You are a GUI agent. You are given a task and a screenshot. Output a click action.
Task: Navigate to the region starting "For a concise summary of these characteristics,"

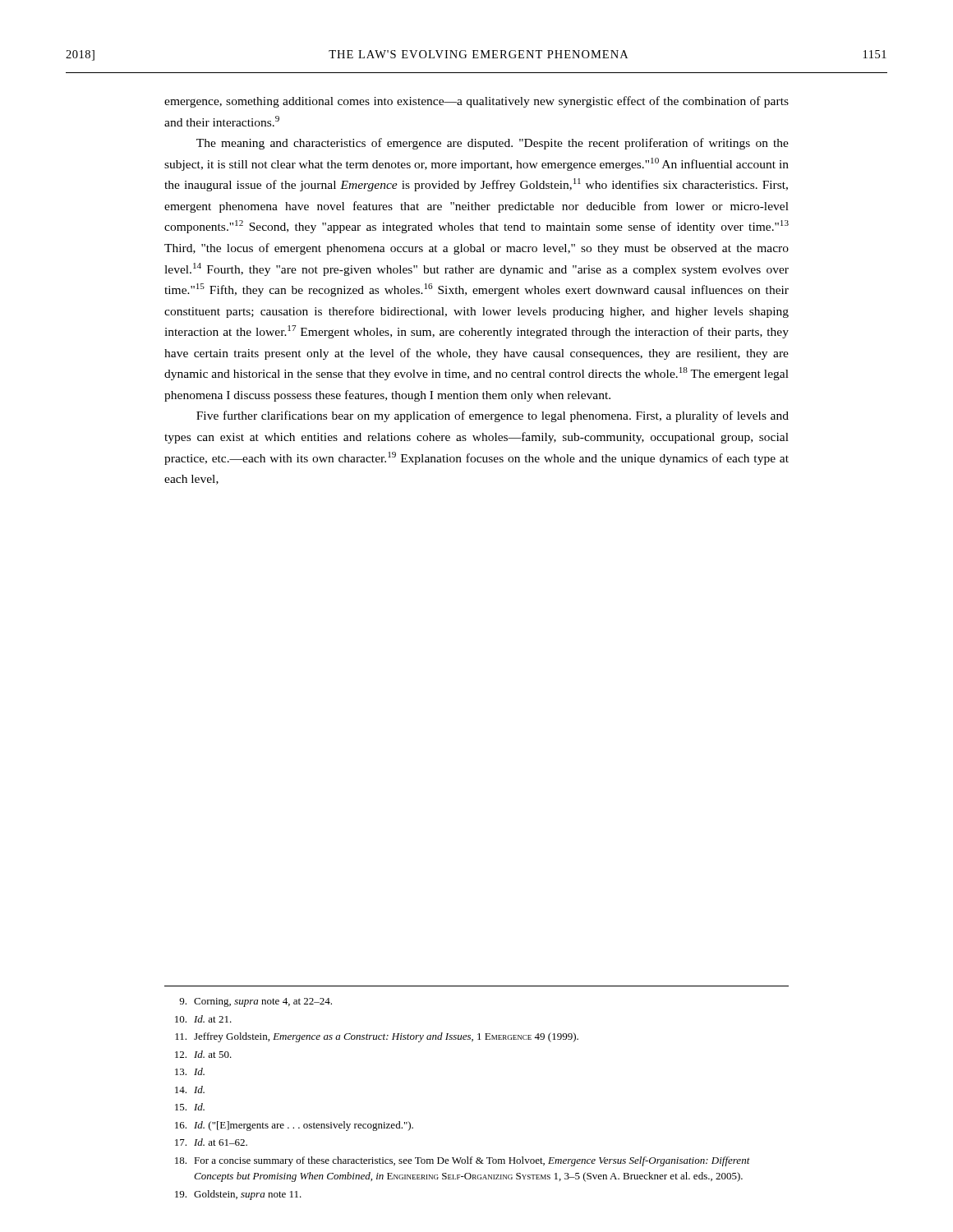[476, 1168]
